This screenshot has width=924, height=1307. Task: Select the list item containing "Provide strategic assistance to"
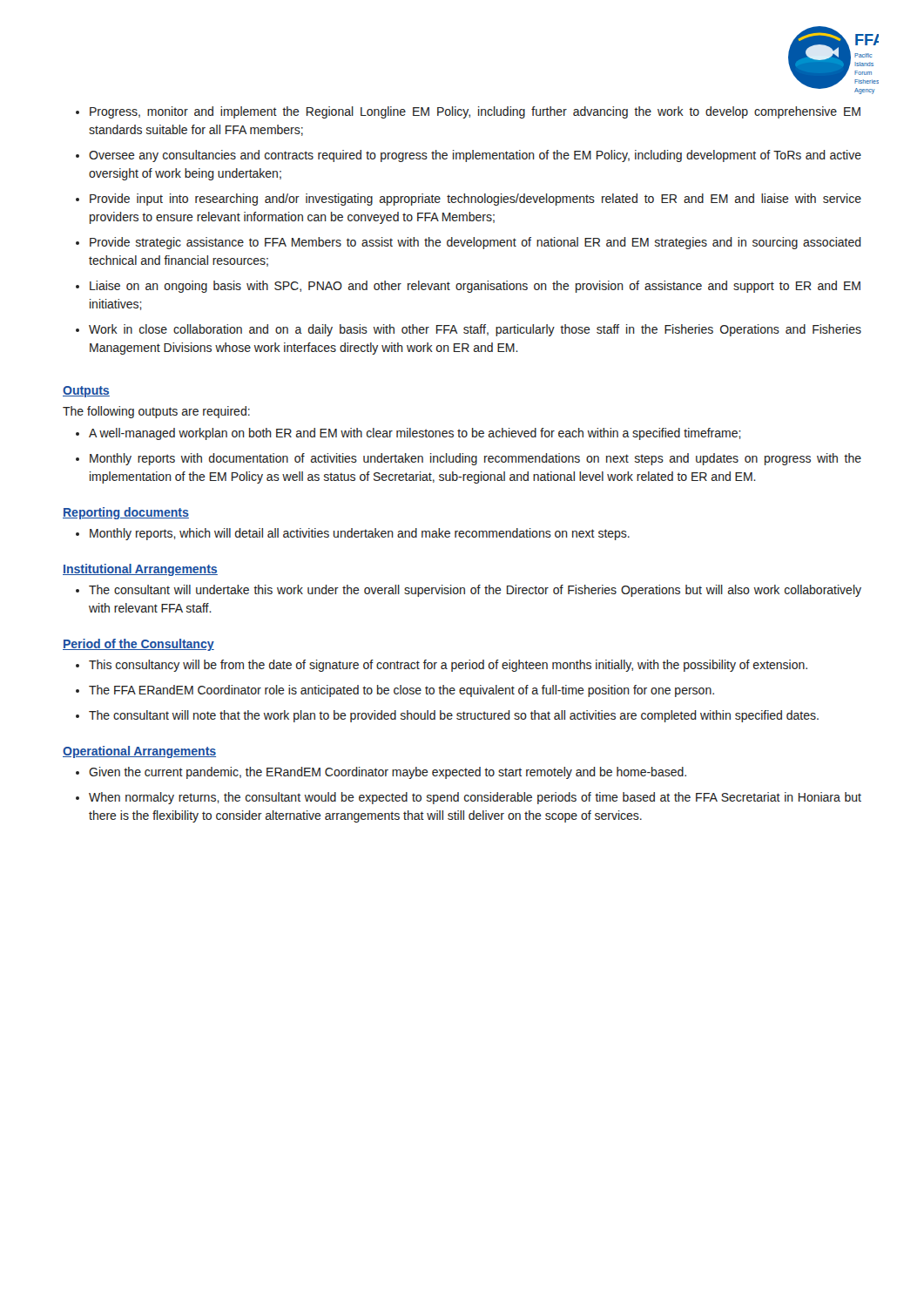475,251
